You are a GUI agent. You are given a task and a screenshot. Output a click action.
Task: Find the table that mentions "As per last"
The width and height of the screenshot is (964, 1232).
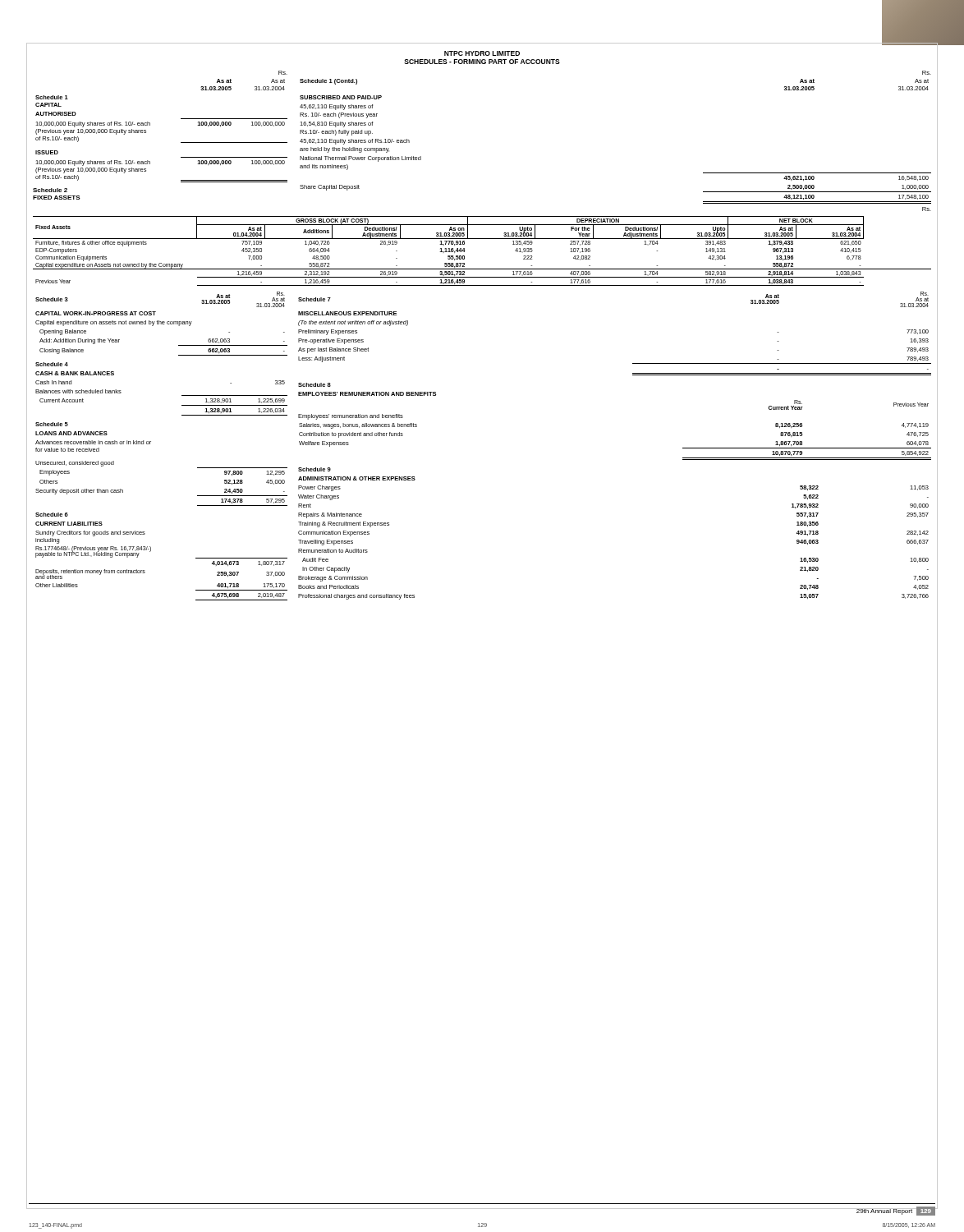(x=613, y=332)
